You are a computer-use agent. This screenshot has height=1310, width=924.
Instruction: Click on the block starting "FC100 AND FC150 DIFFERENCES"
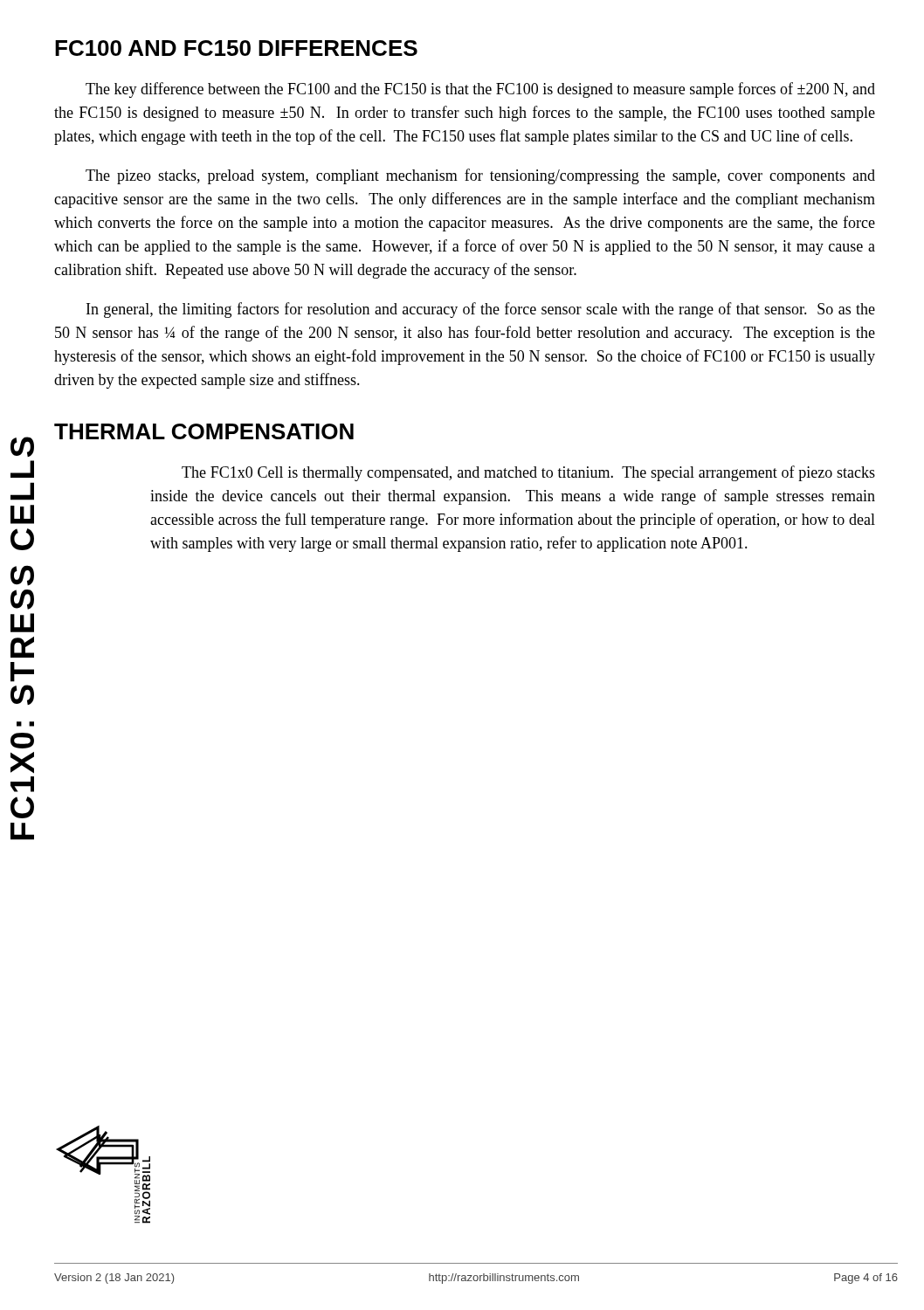tap(236, 48)
